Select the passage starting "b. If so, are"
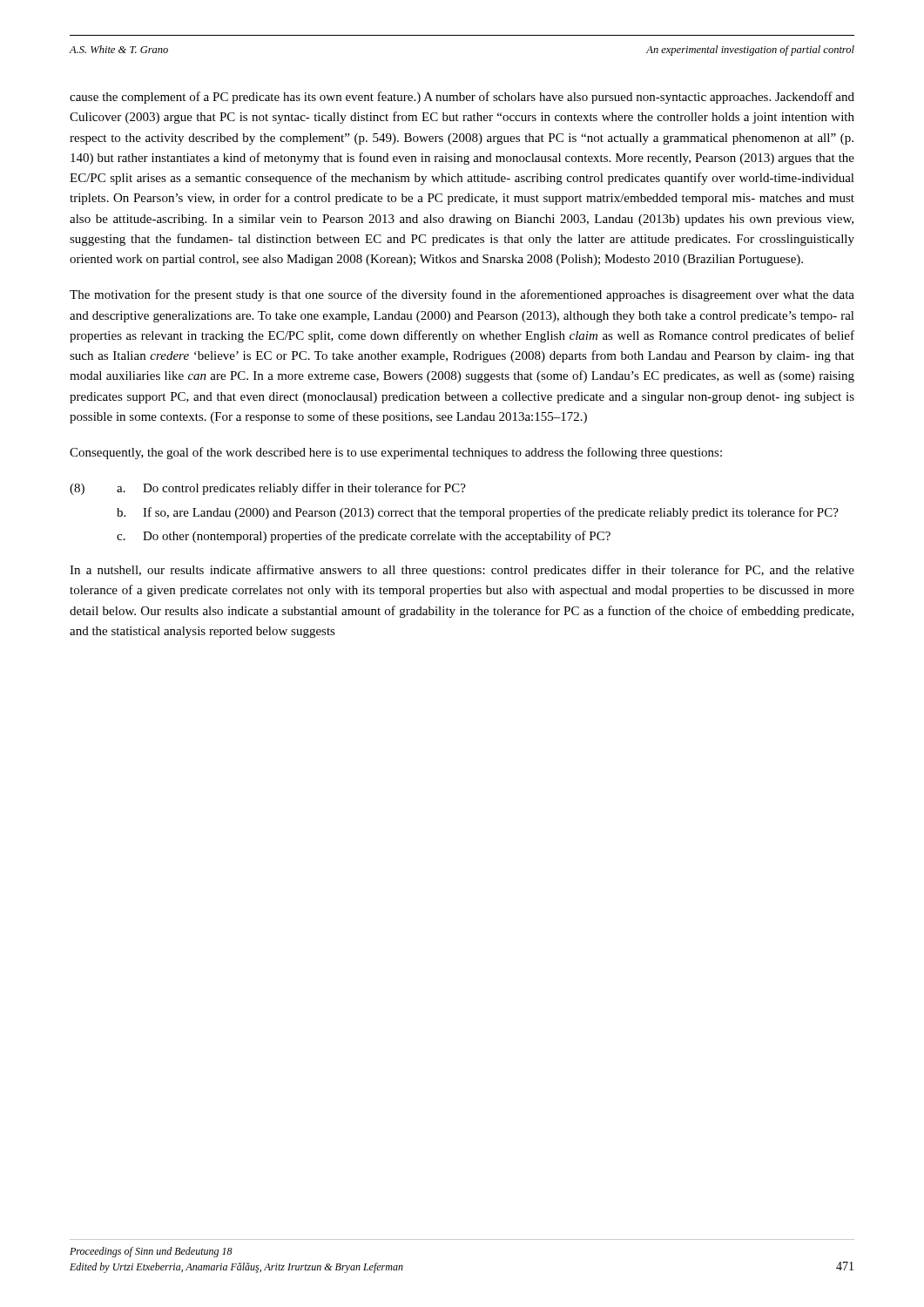The image size is (924, 1307). point(462,512)
